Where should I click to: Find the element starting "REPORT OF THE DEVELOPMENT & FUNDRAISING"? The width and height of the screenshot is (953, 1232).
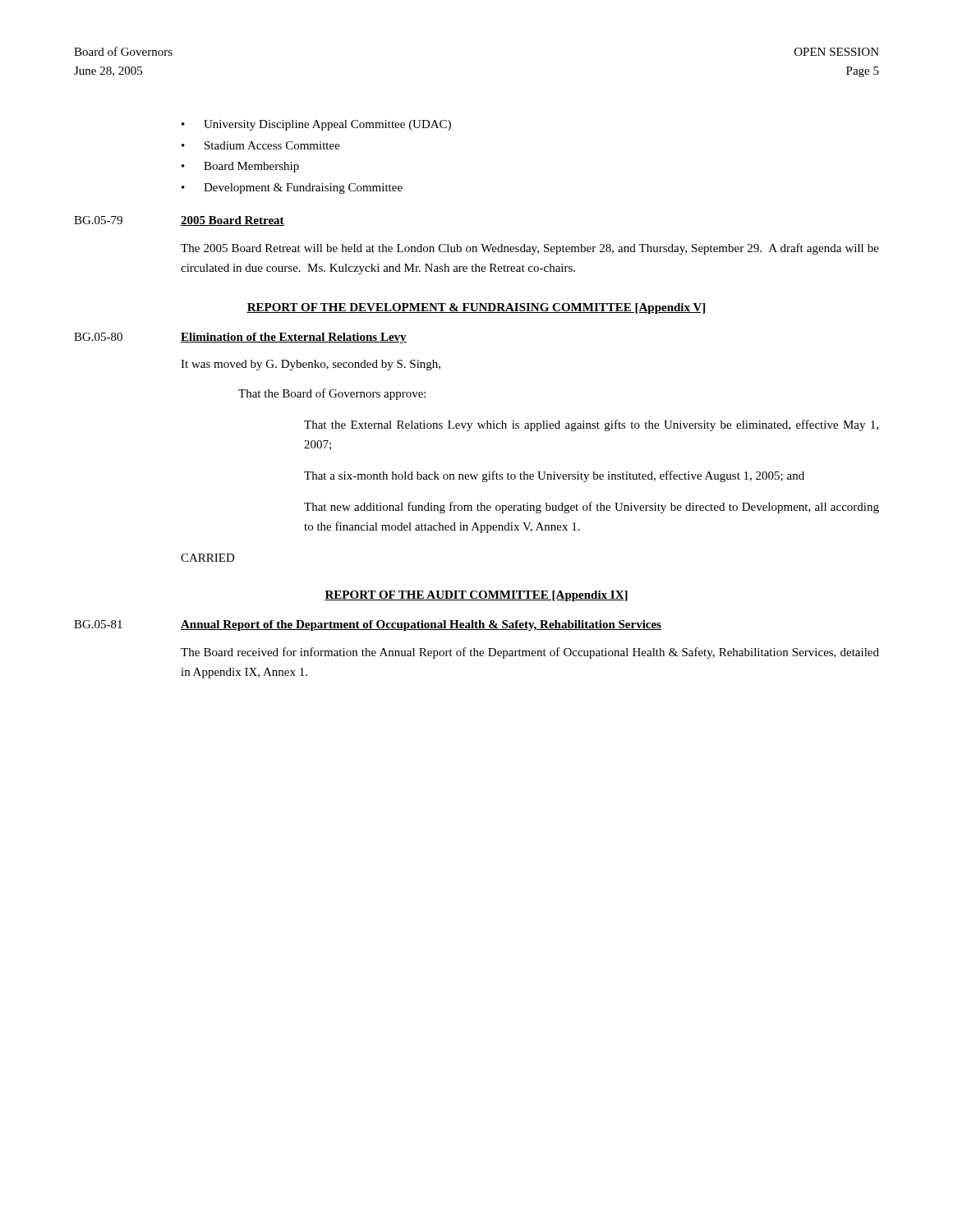coord(476,307)
